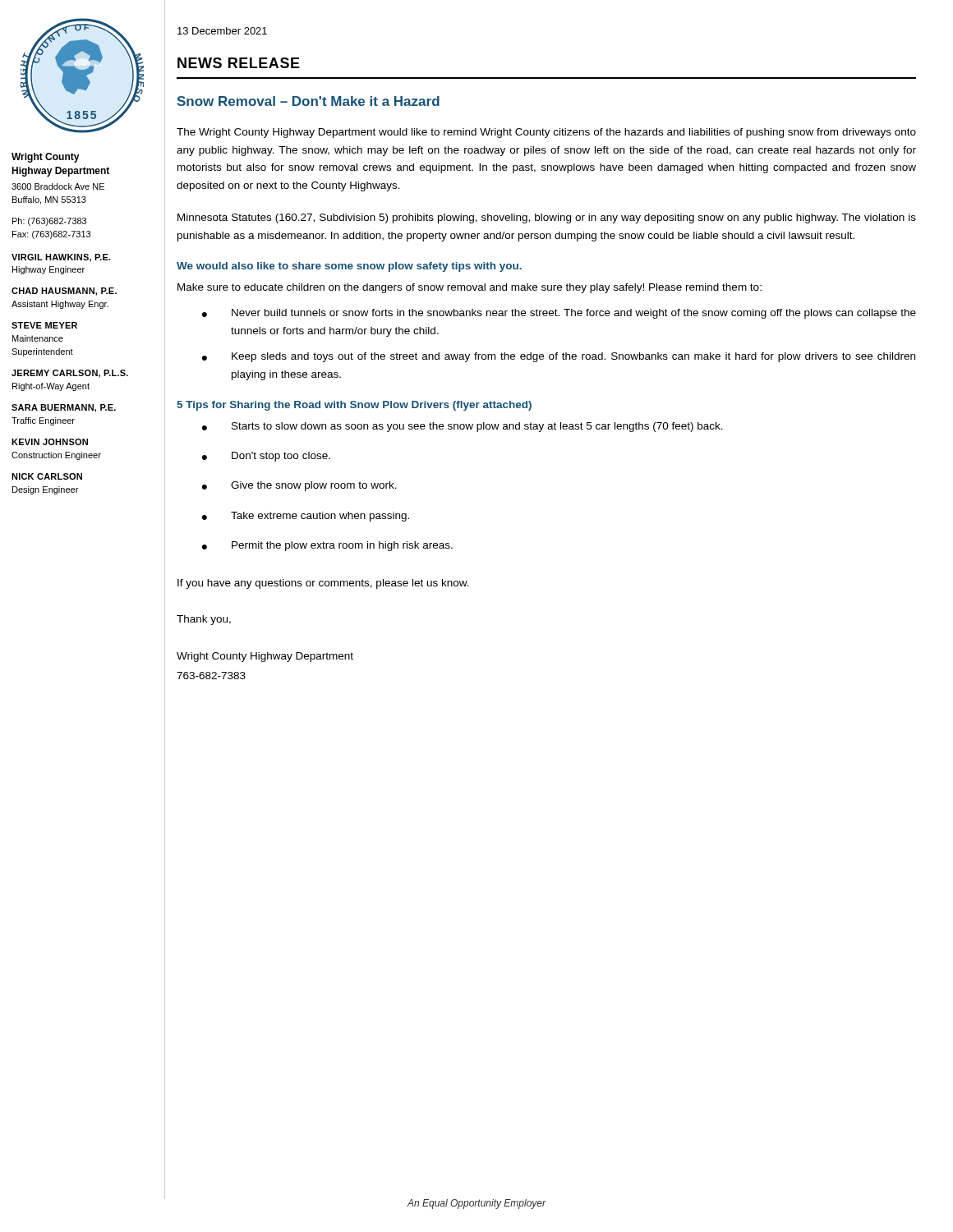Screen dimensions: 1232x953
Task: Locate the text block starting "• Give the snow plow room to"
Action: point(299,486)
